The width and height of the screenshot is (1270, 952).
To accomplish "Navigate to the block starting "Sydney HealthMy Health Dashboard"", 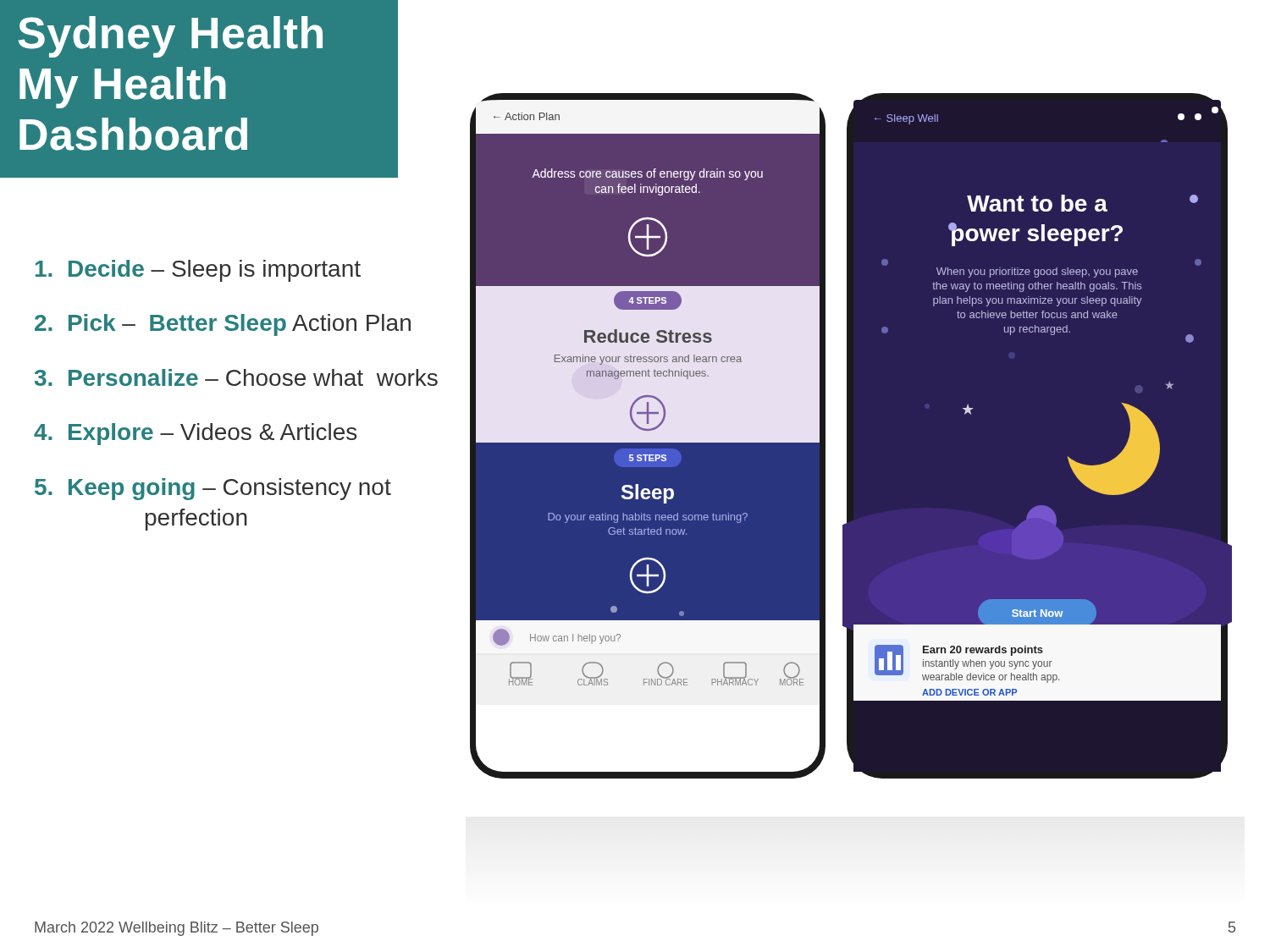I will point(171,84).
